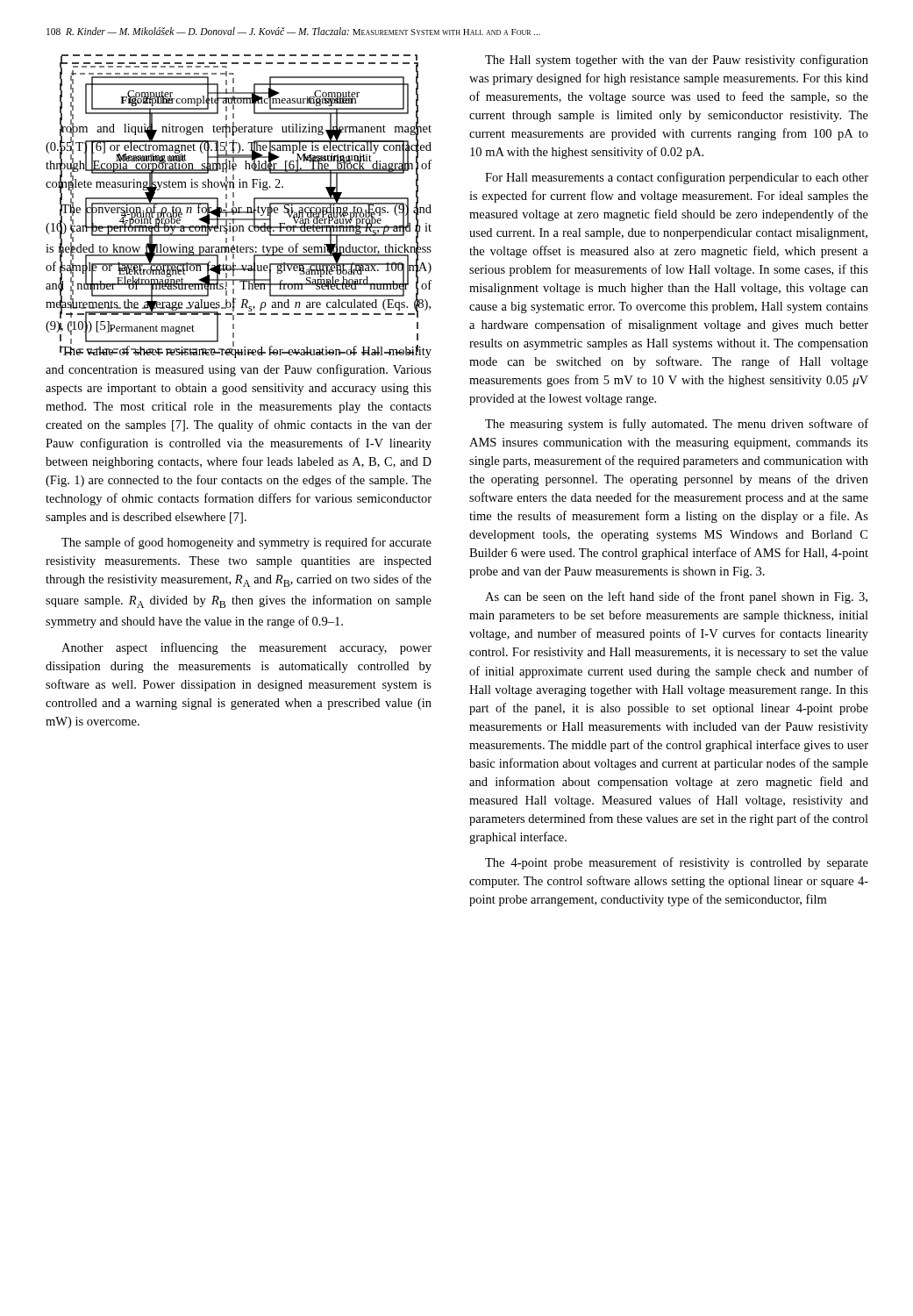Select the text block containing "The conversion of ρ to"
Image resolution: width=913 pixels, height=1316 pixels.
239,267
